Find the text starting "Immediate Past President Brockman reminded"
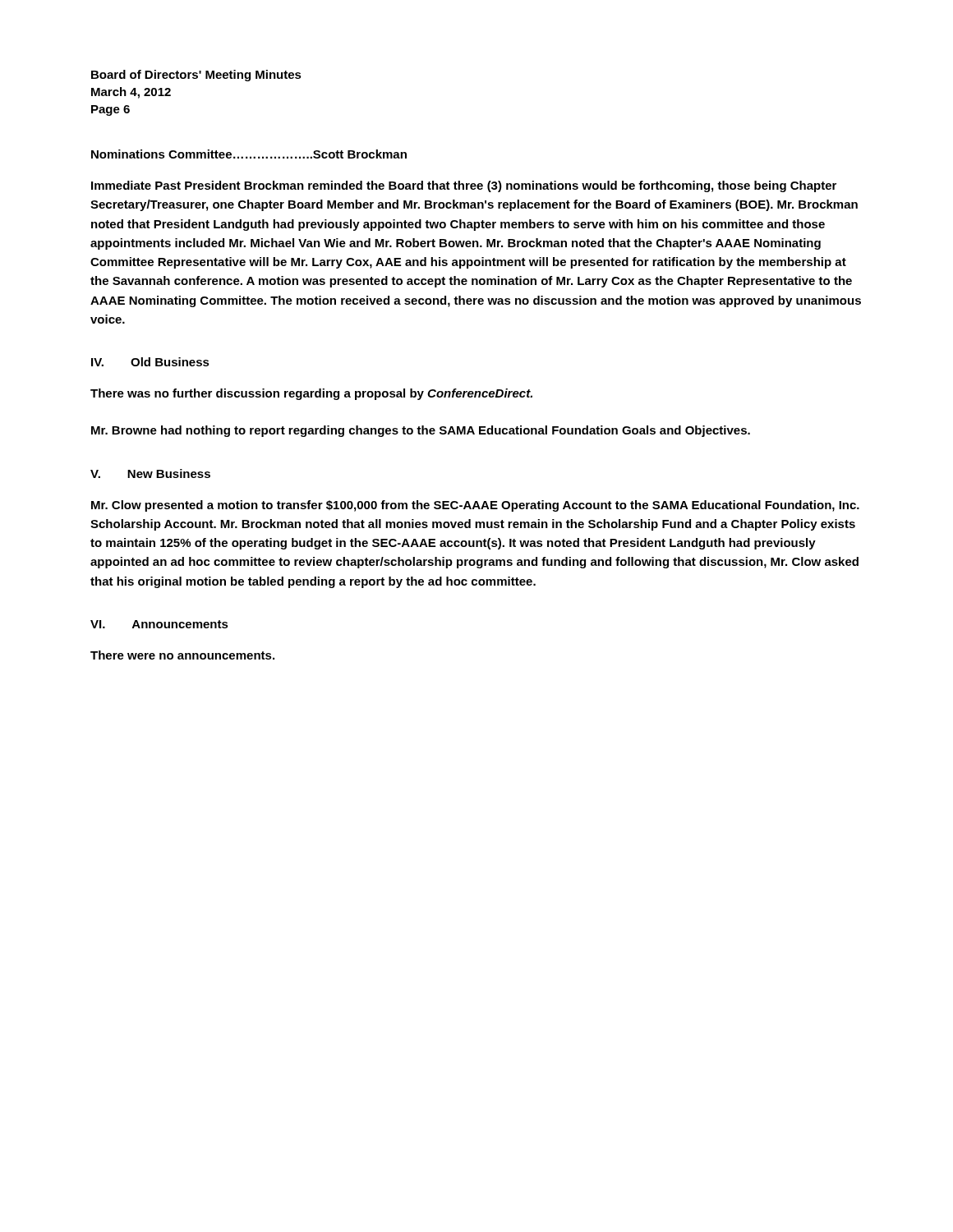Image resolution: width=953 pixels, height=1232 pixels. coord(476,252)
